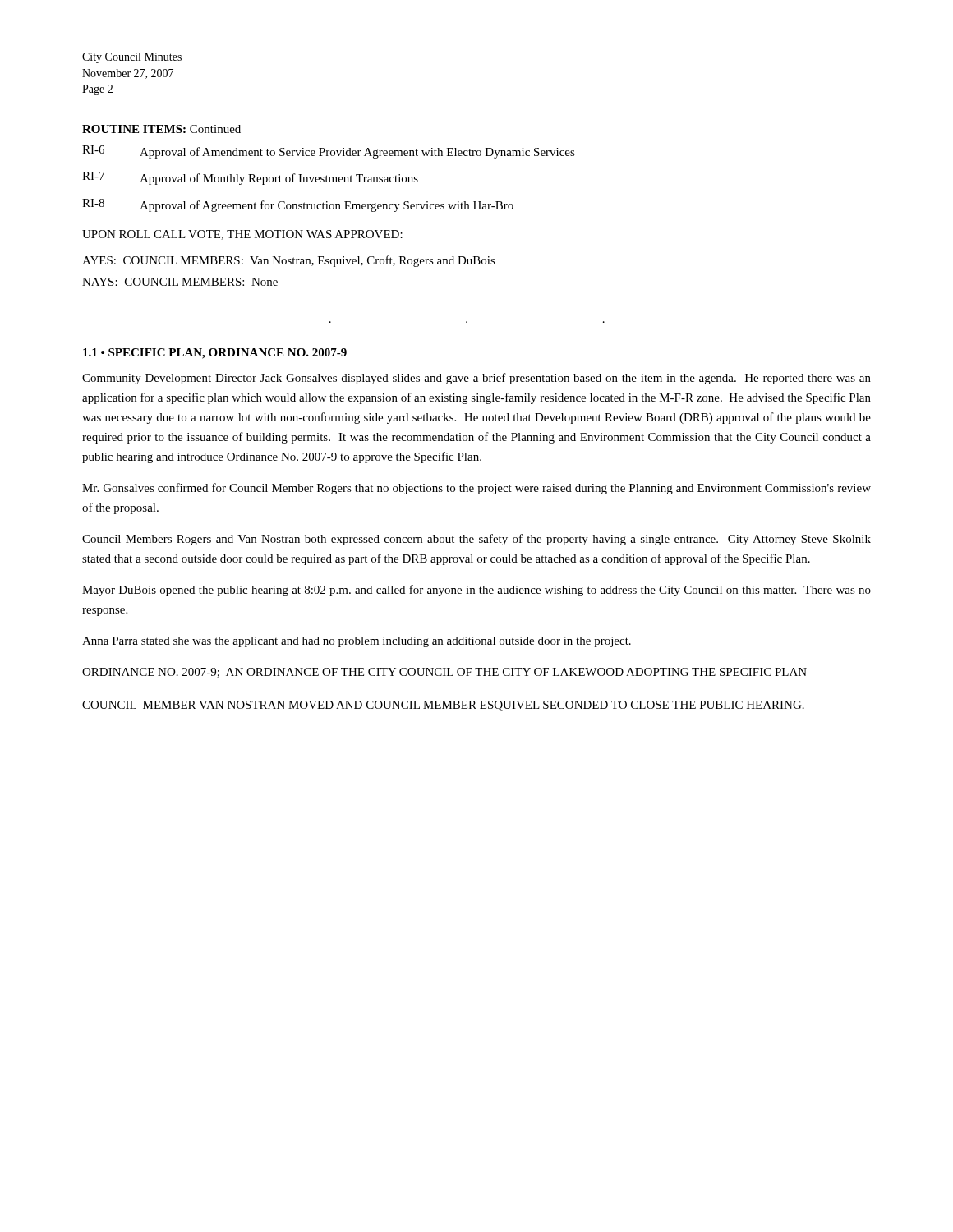953x1232 pixels.
Task: Select the region starting "1.1 • SPECIFIC PLAN, ORDINANCE NO. 2007-9"
Action: tap(215, 353)
